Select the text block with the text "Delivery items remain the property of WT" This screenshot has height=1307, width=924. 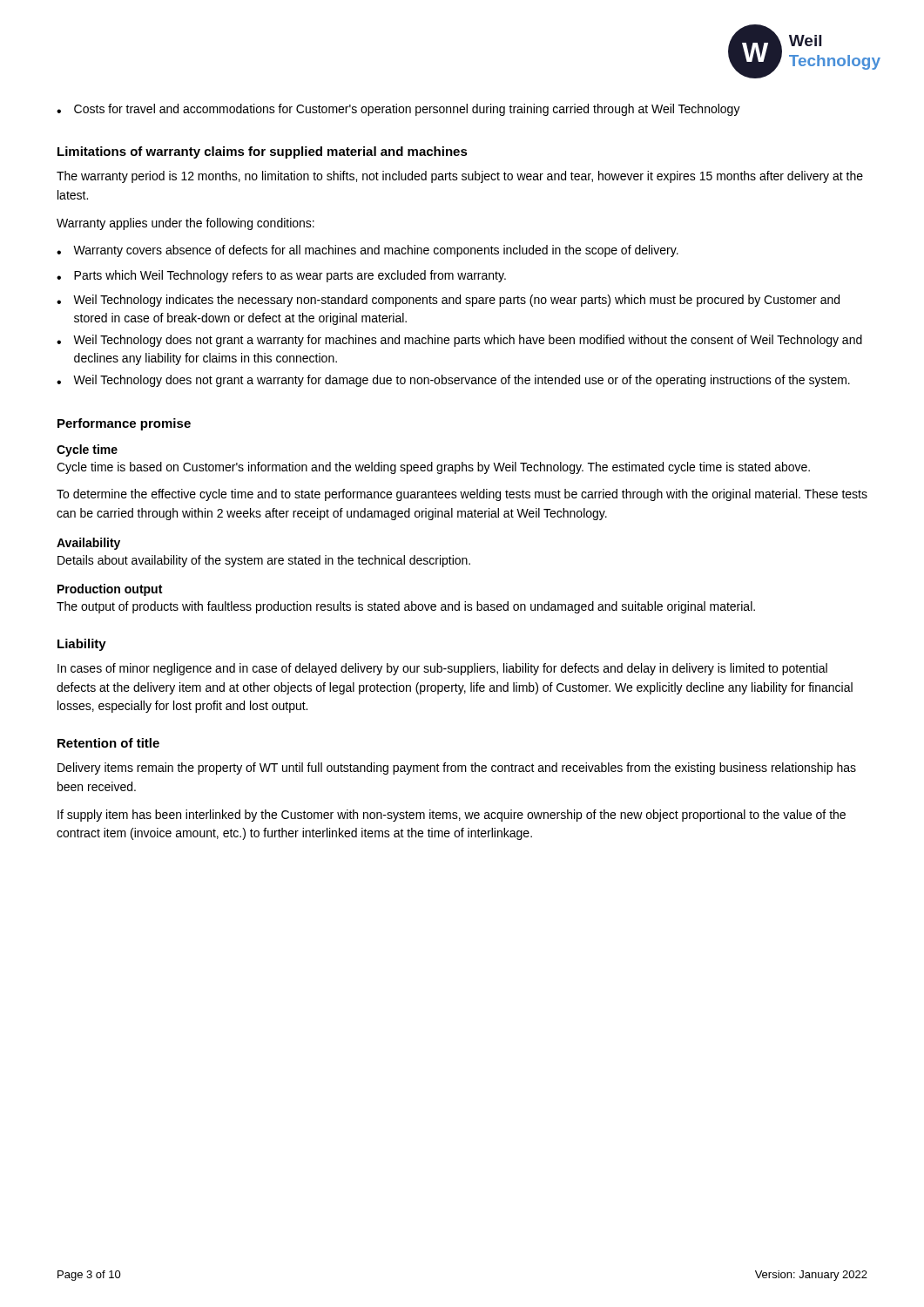click(x=456, y=777)
